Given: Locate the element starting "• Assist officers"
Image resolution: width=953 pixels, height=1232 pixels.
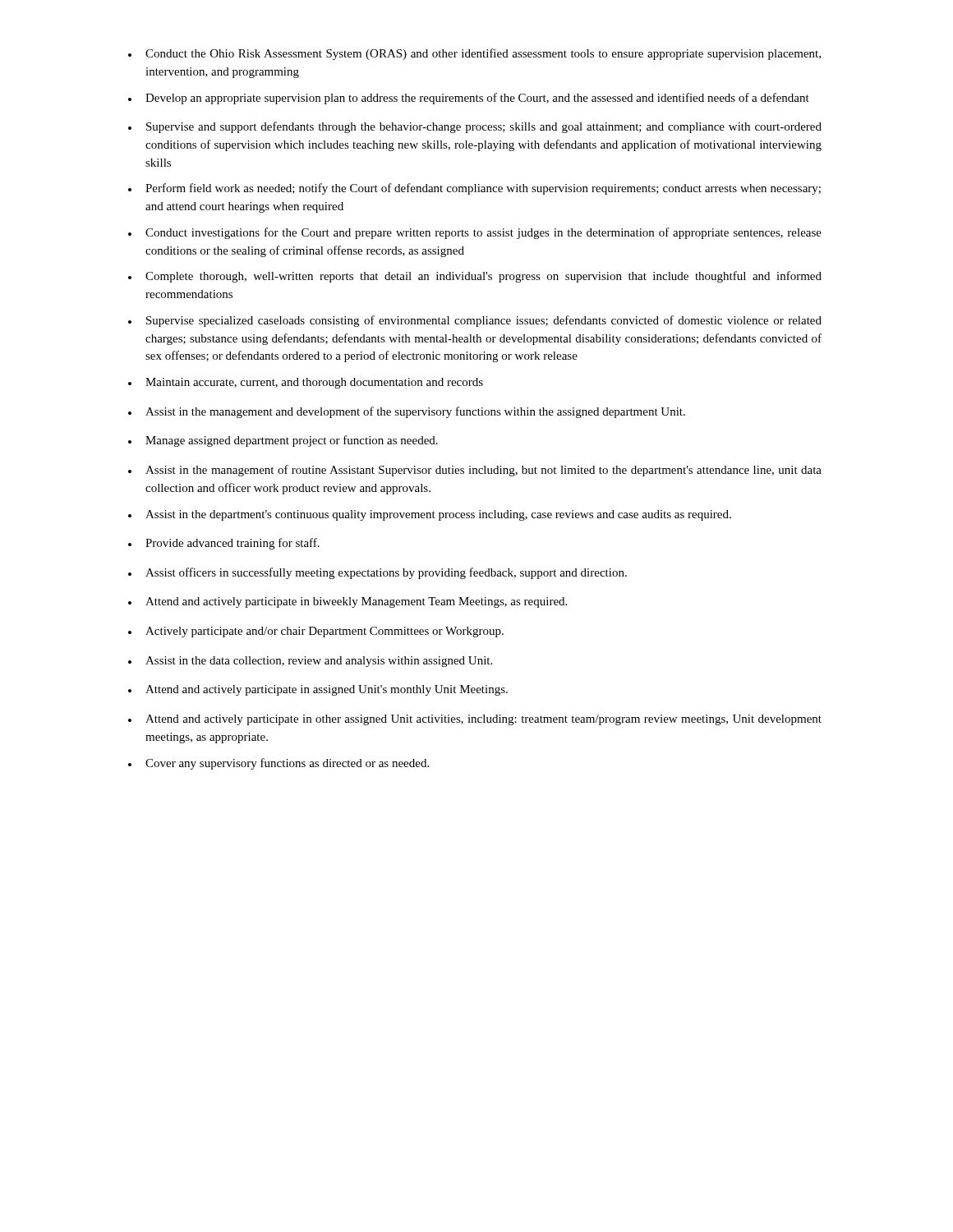Looking at the screenshot, I should [x=474, y=575].
